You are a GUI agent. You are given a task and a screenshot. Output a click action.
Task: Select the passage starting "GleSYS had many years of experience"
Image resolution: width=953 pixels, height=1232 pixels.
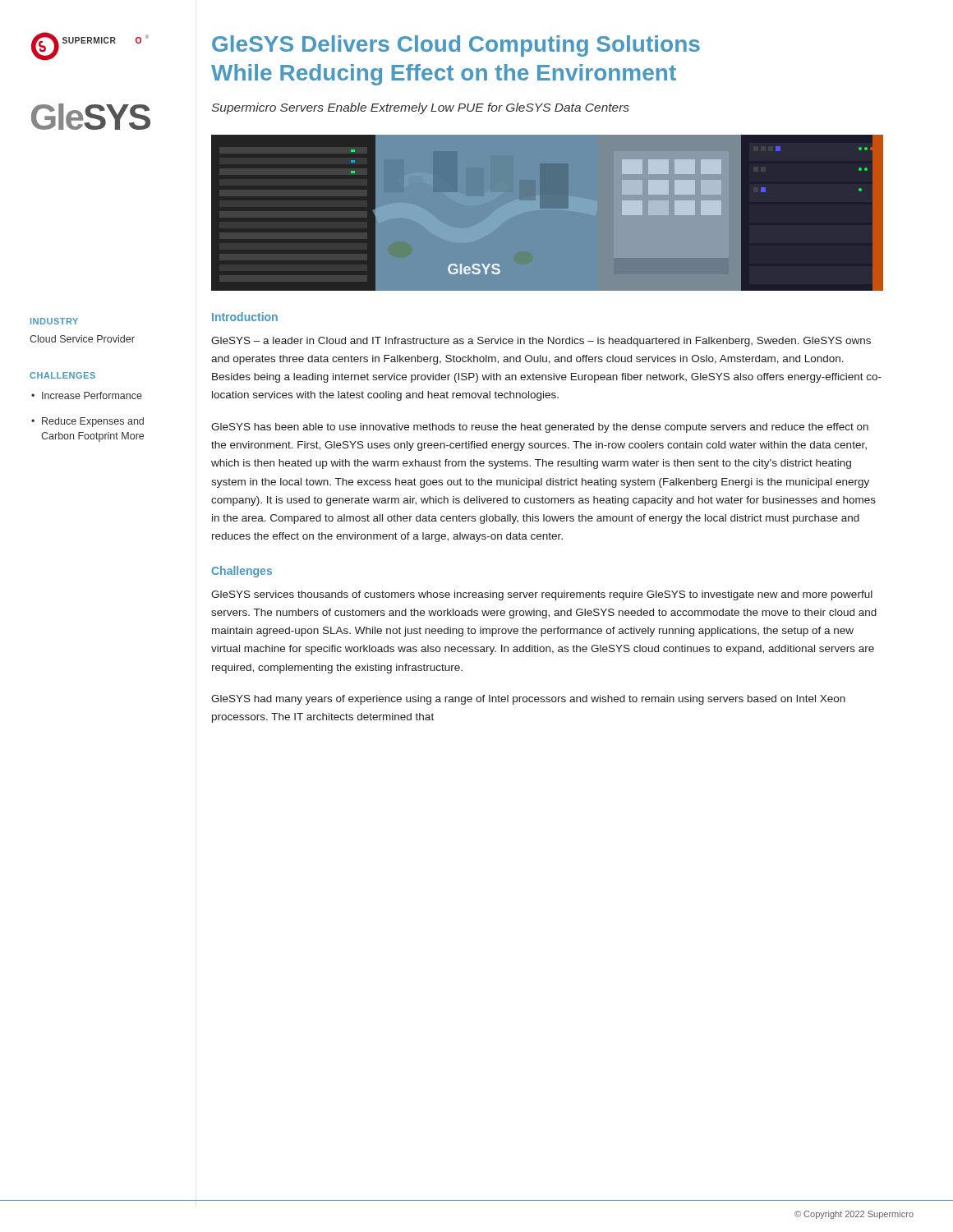(x=528, y=708)
